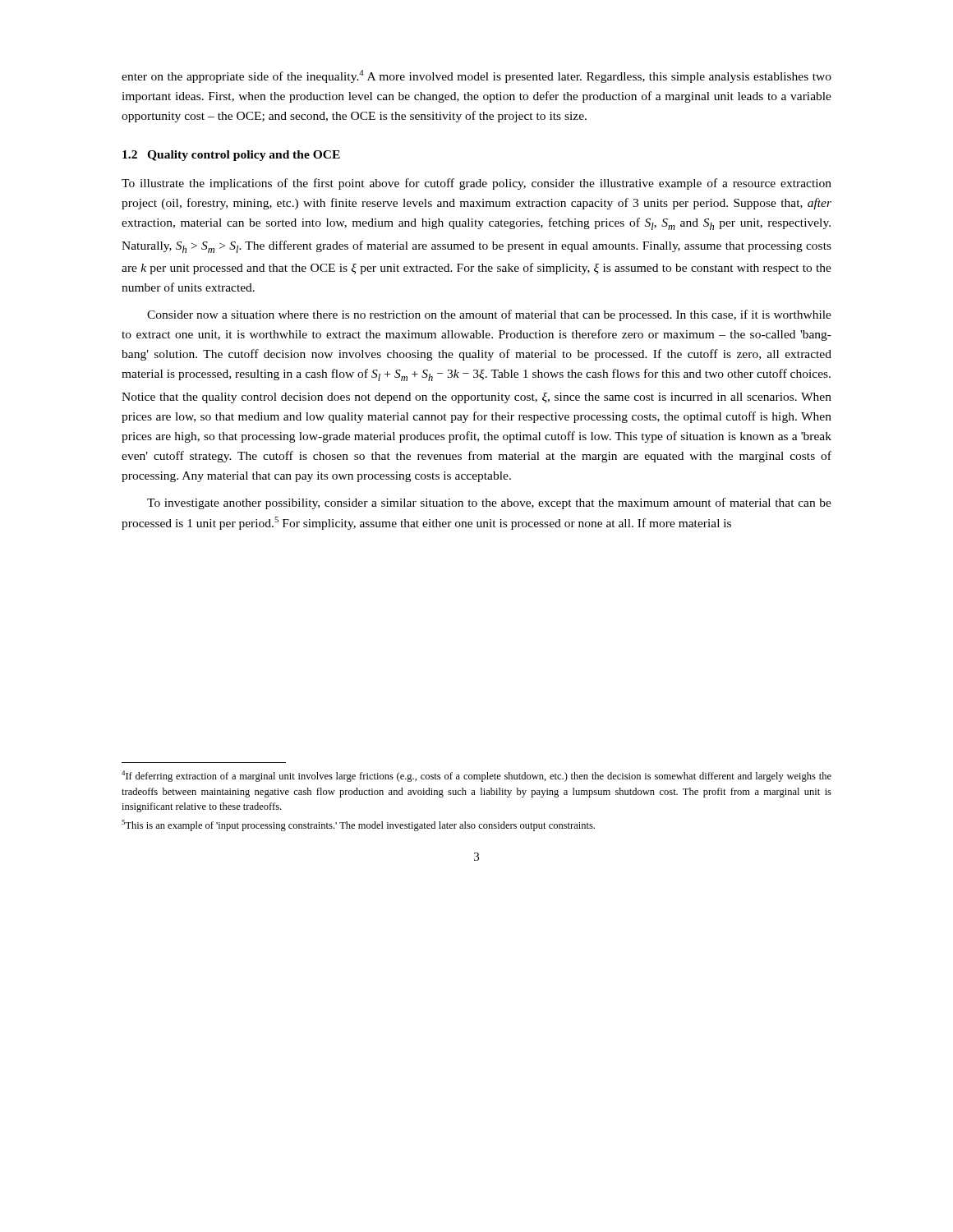
Task: Locate the section header
Action: coord(476,155)
